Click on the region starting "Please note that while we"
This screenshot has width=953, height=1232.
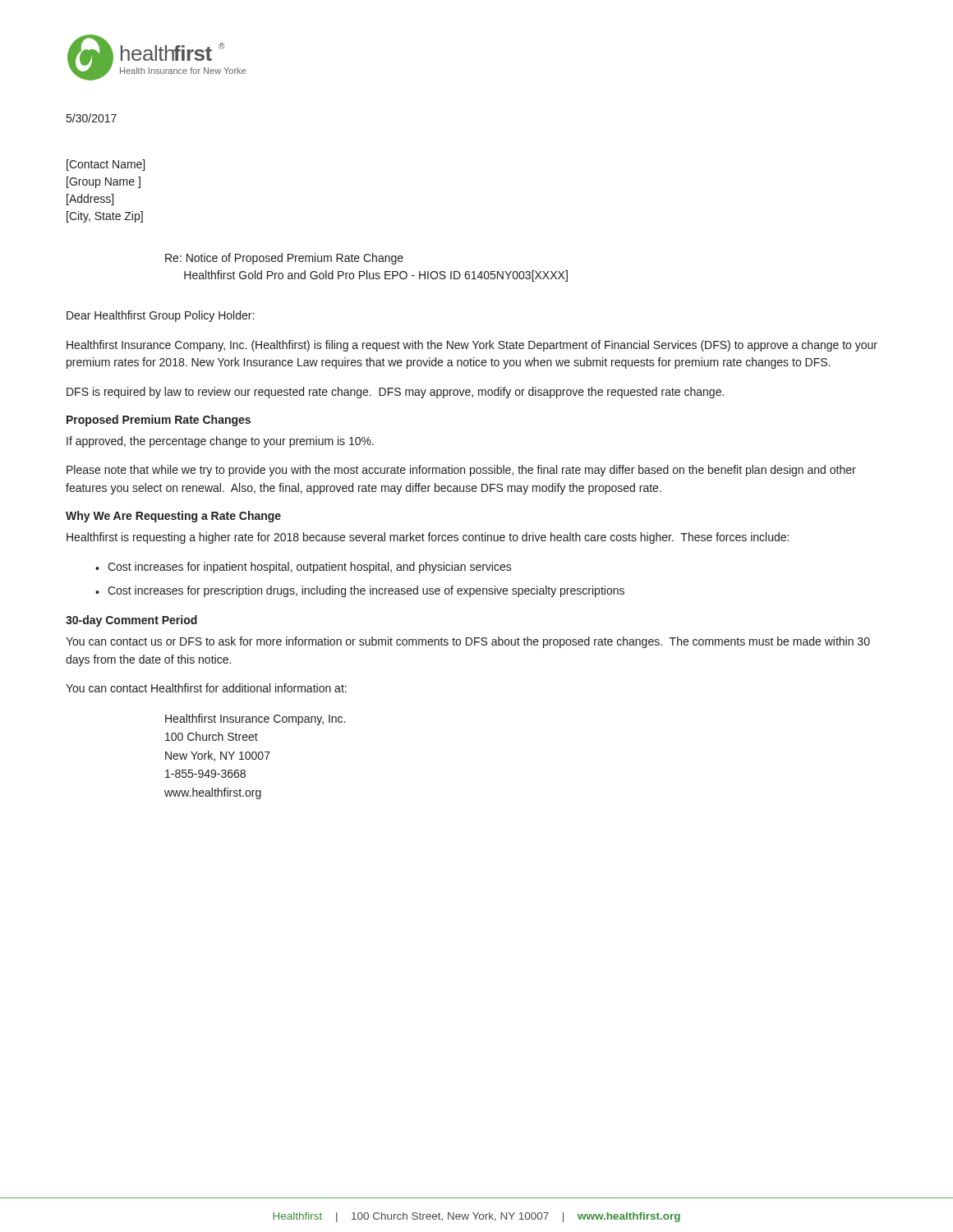pyautogui.click(x=461, y=479)
